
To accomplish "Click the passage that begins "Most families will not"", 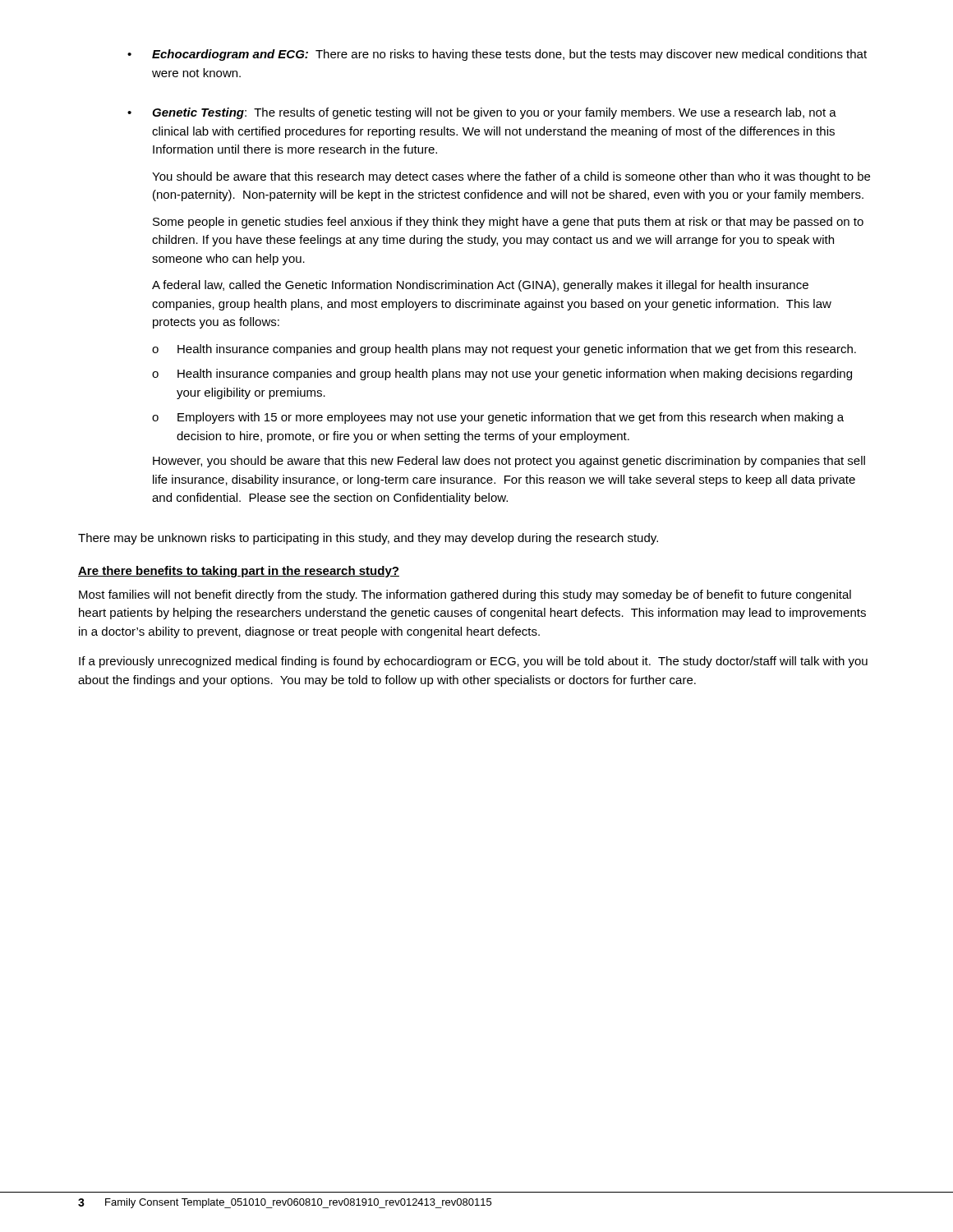I will (472, 612).
